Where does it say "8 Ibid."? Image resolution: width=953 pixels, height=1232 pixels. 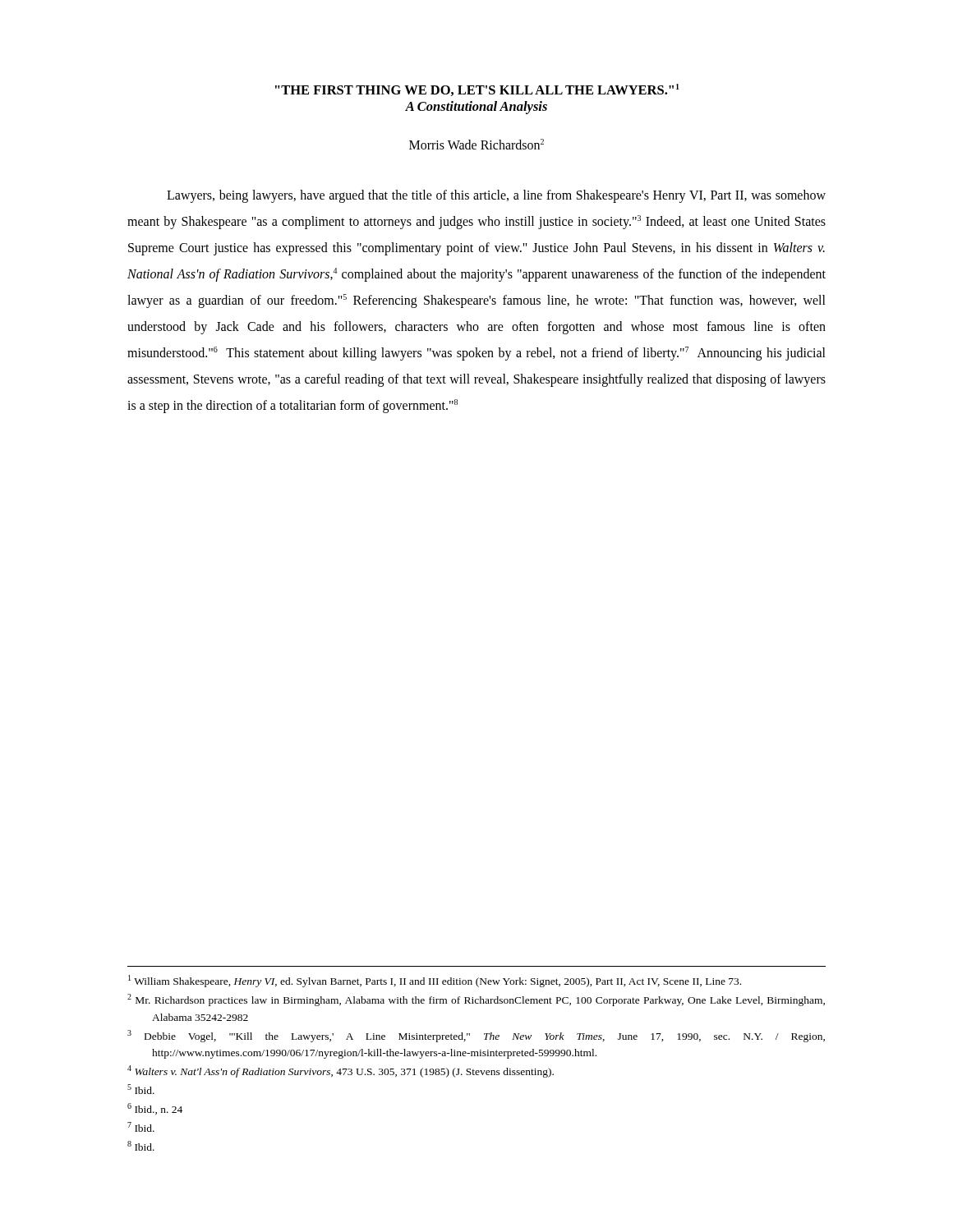pyautogui.click(x=141, y=1146)
